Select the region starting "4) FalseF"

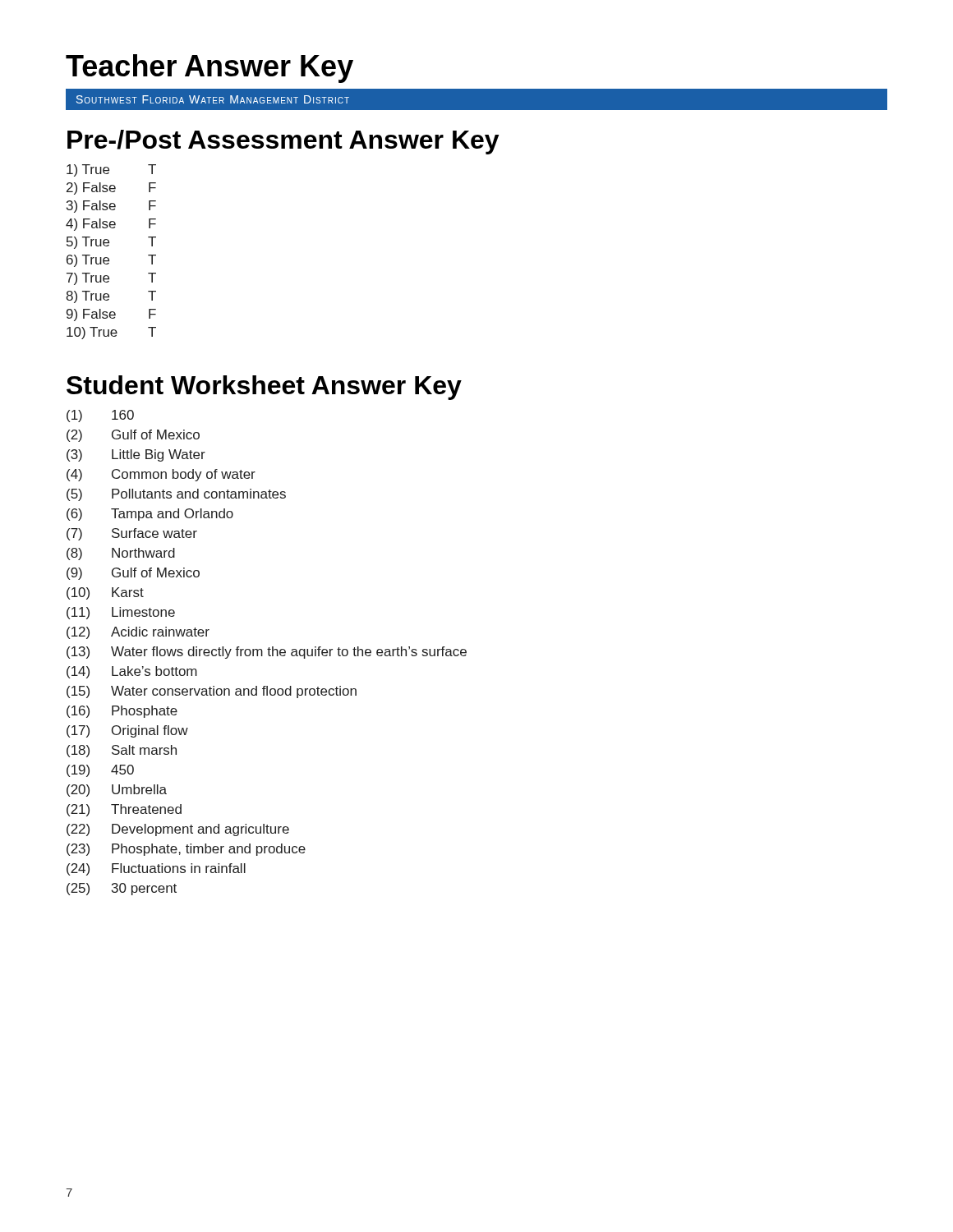(111, 225)
